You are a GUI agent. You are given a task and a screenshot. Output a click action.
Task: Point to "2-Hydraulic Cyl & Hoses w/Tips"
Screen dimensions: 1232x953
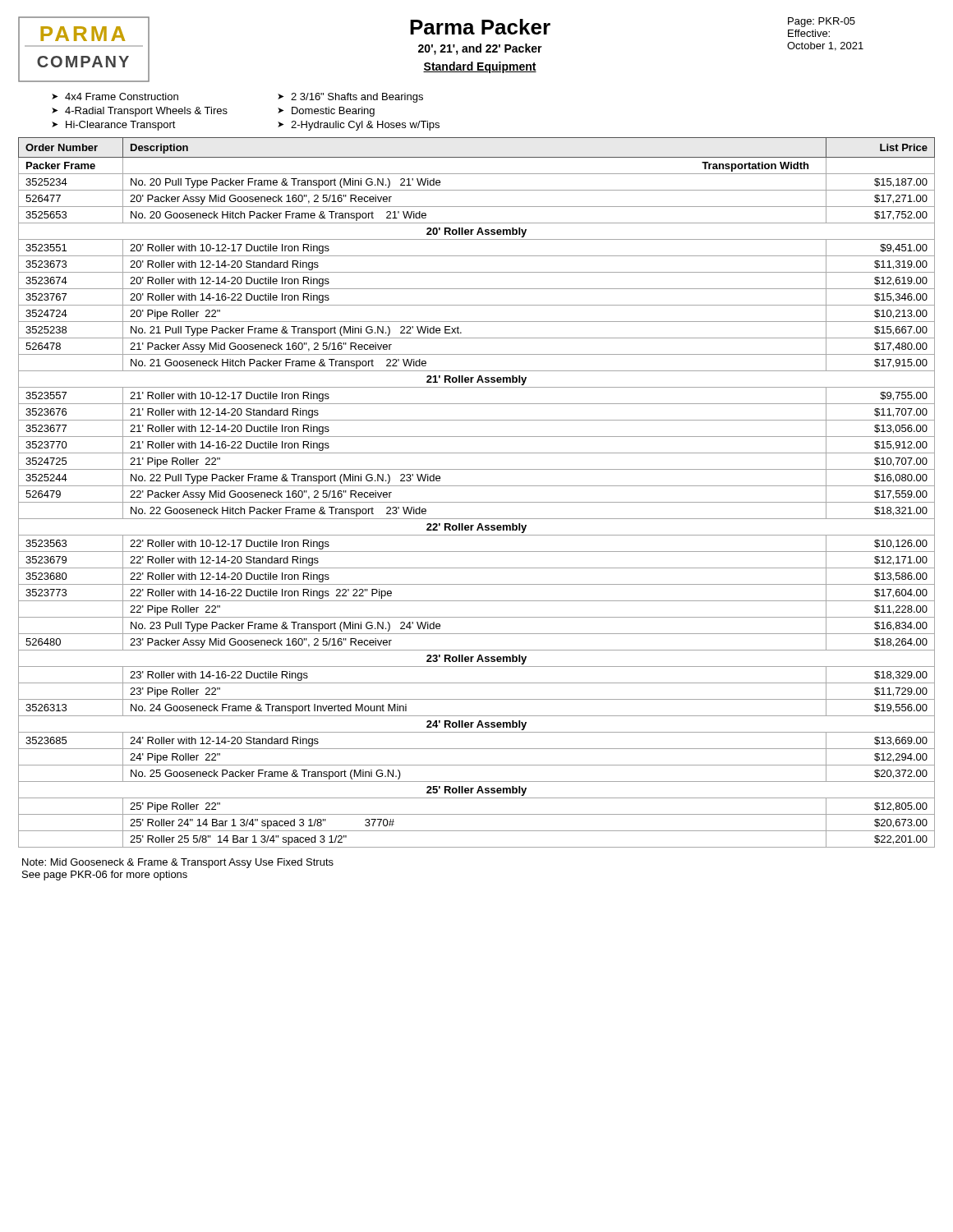[x=365, y=124]
